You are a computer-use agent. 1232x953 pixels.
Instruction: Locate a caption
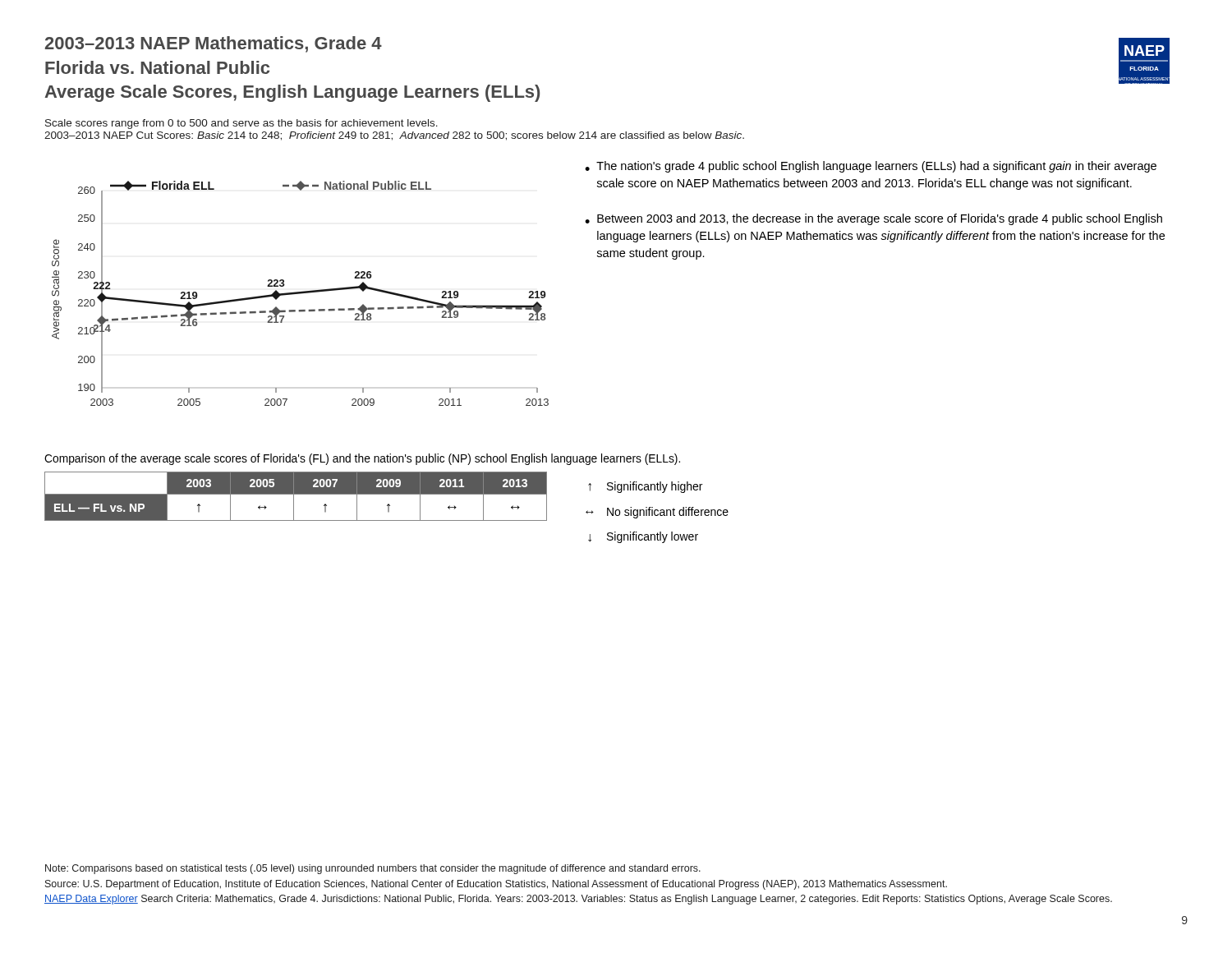pyautogui.click(x=363, y=459)
